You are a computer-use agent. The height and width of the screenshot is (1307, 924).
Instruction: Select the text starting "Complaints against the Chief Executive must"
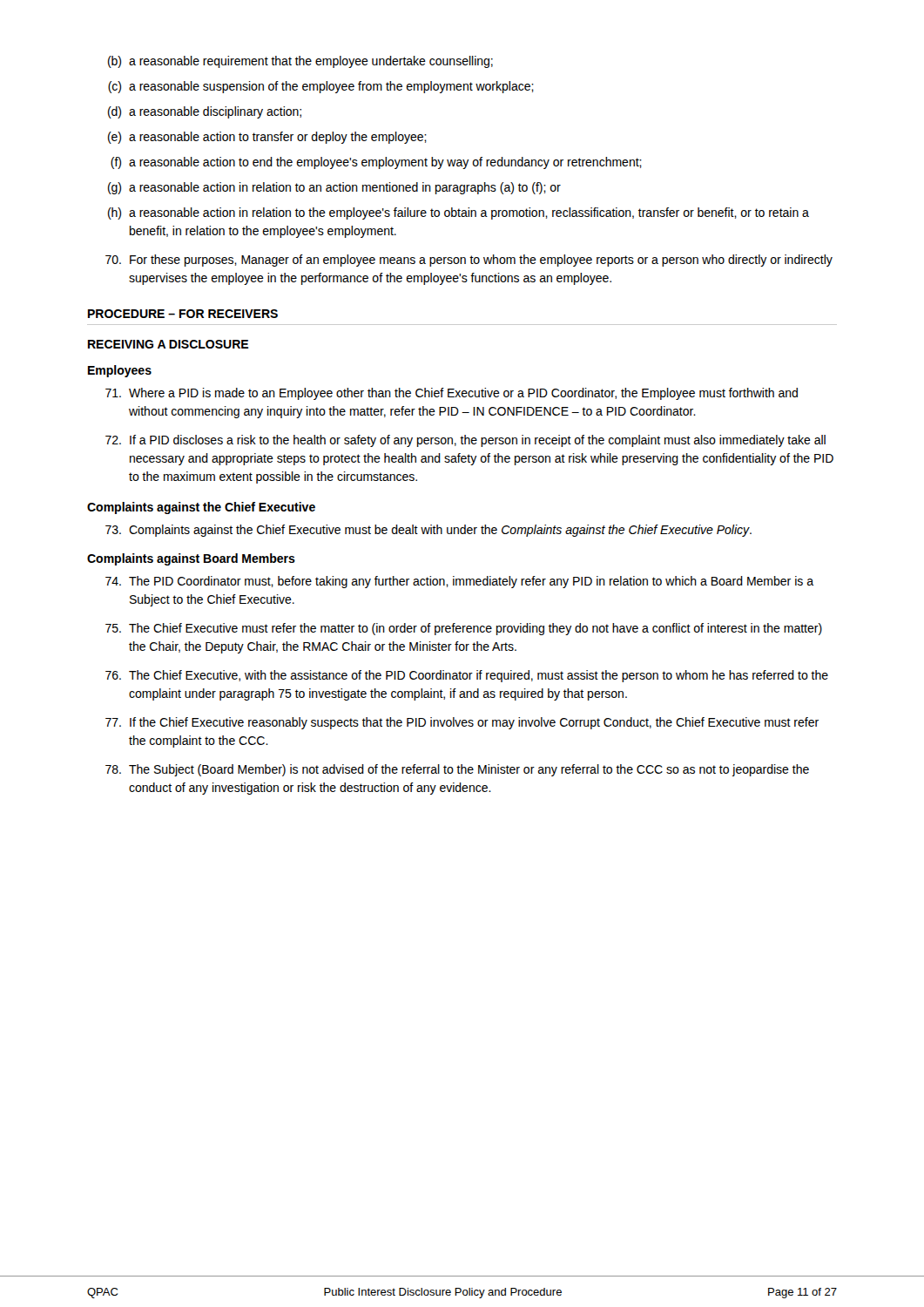point(420,530)
